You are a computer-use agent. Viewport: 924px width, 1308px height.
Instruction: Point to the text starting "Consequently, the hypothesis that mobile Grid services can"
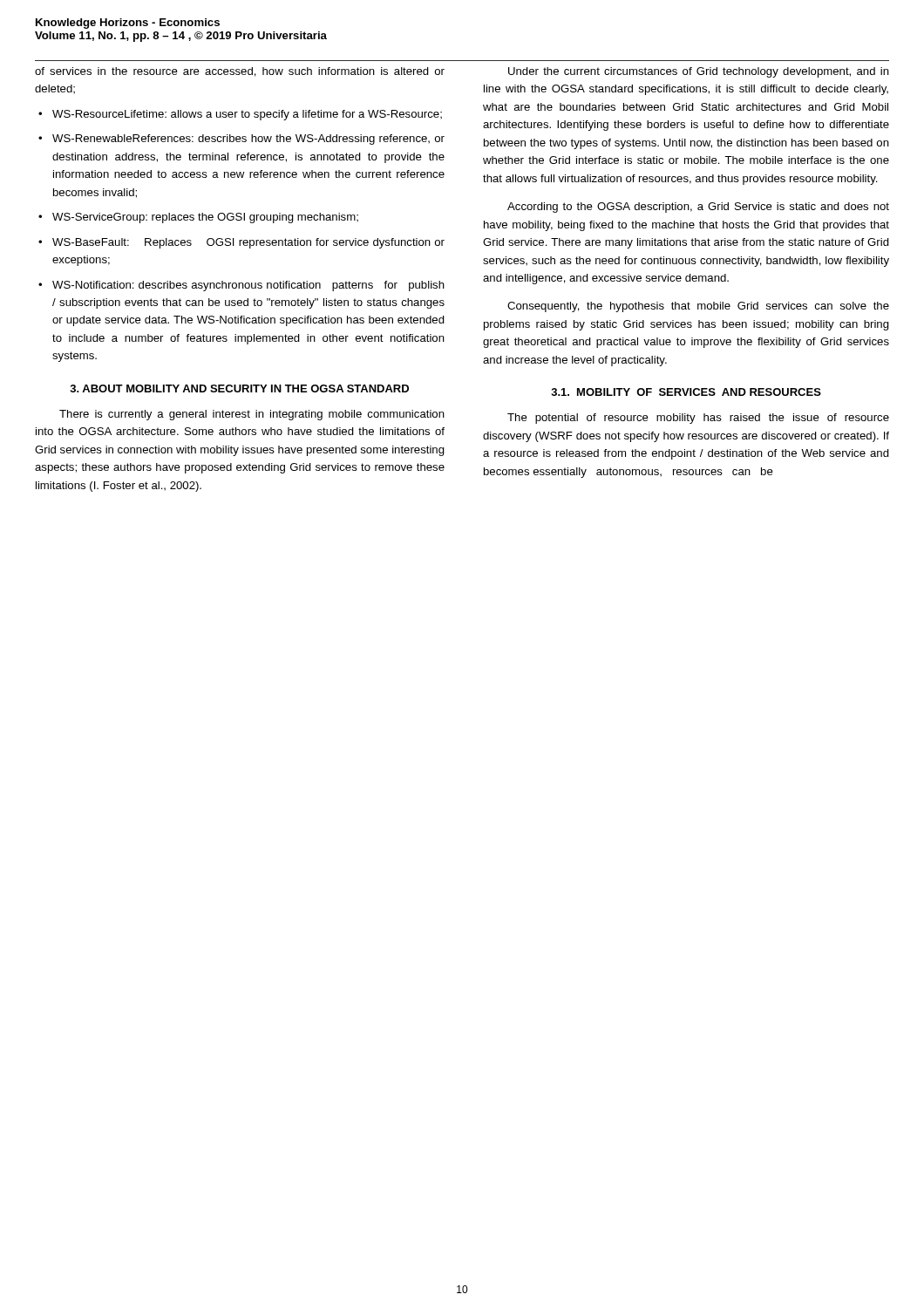[686, 333]
